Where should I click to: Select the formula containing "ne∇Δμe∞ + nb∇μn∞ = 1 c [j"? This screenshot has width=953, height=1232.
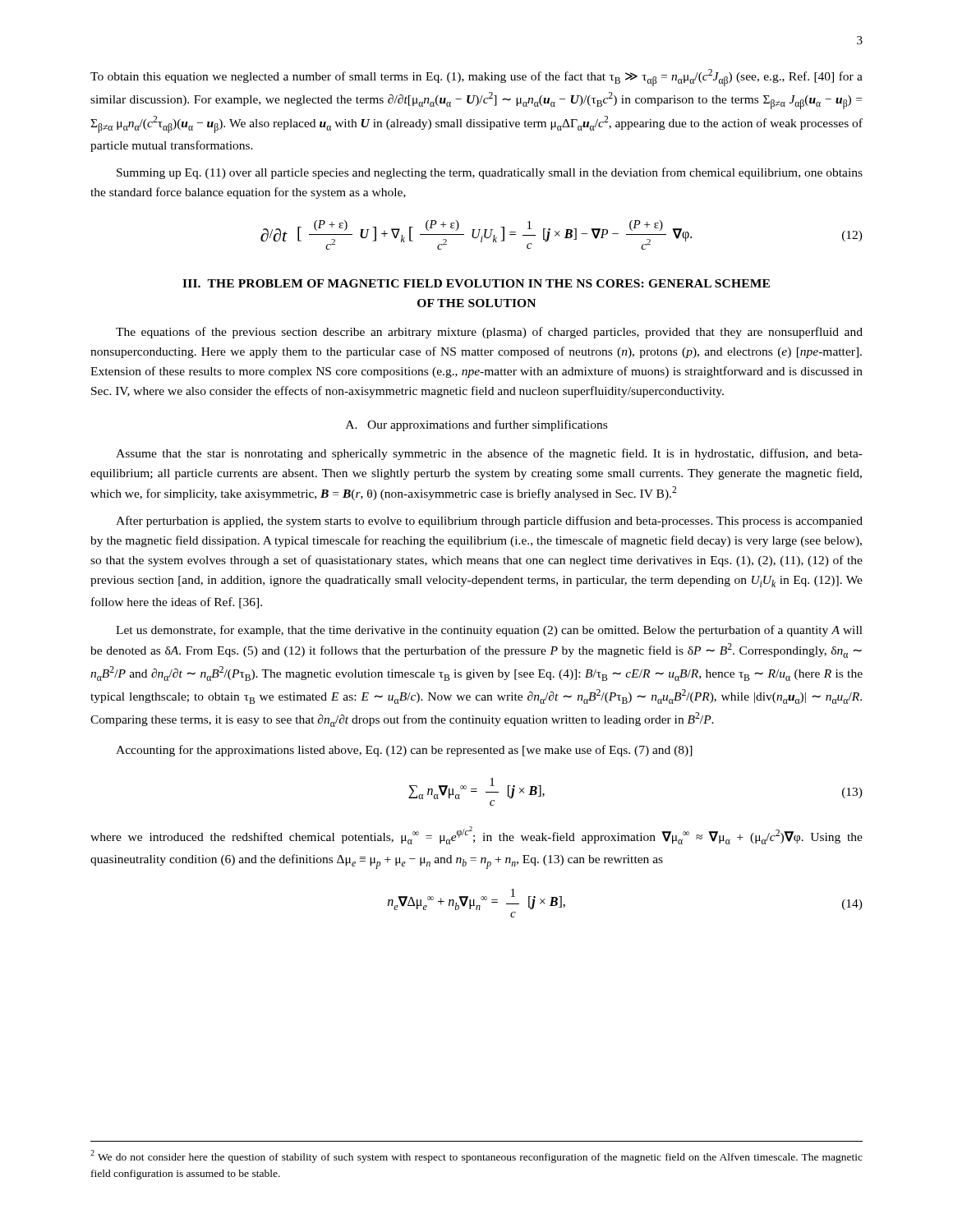[x=476, y=903]
